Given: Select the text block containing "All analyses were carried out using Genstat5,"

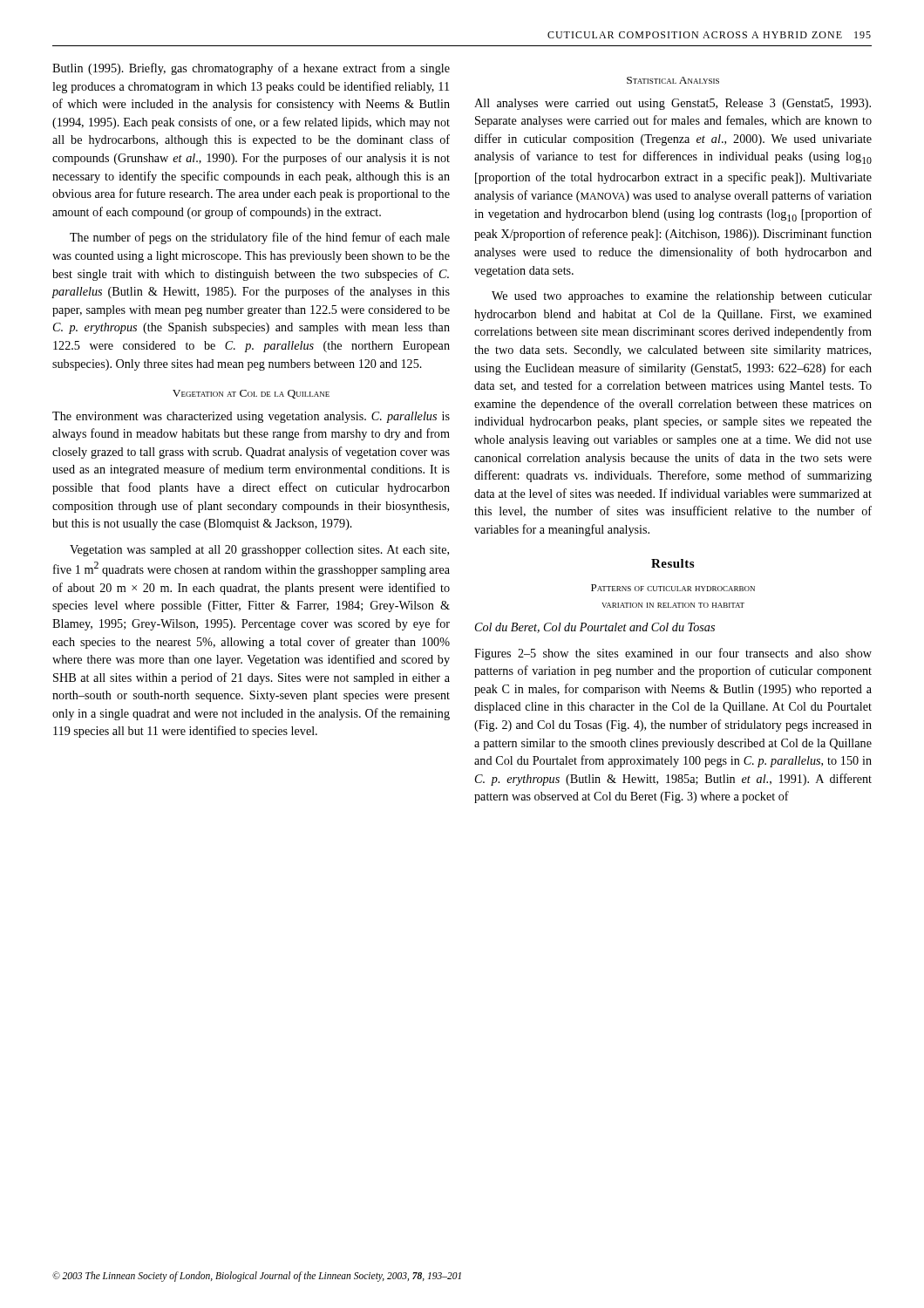Looking at the screenshot, I should tap(673, 187).
